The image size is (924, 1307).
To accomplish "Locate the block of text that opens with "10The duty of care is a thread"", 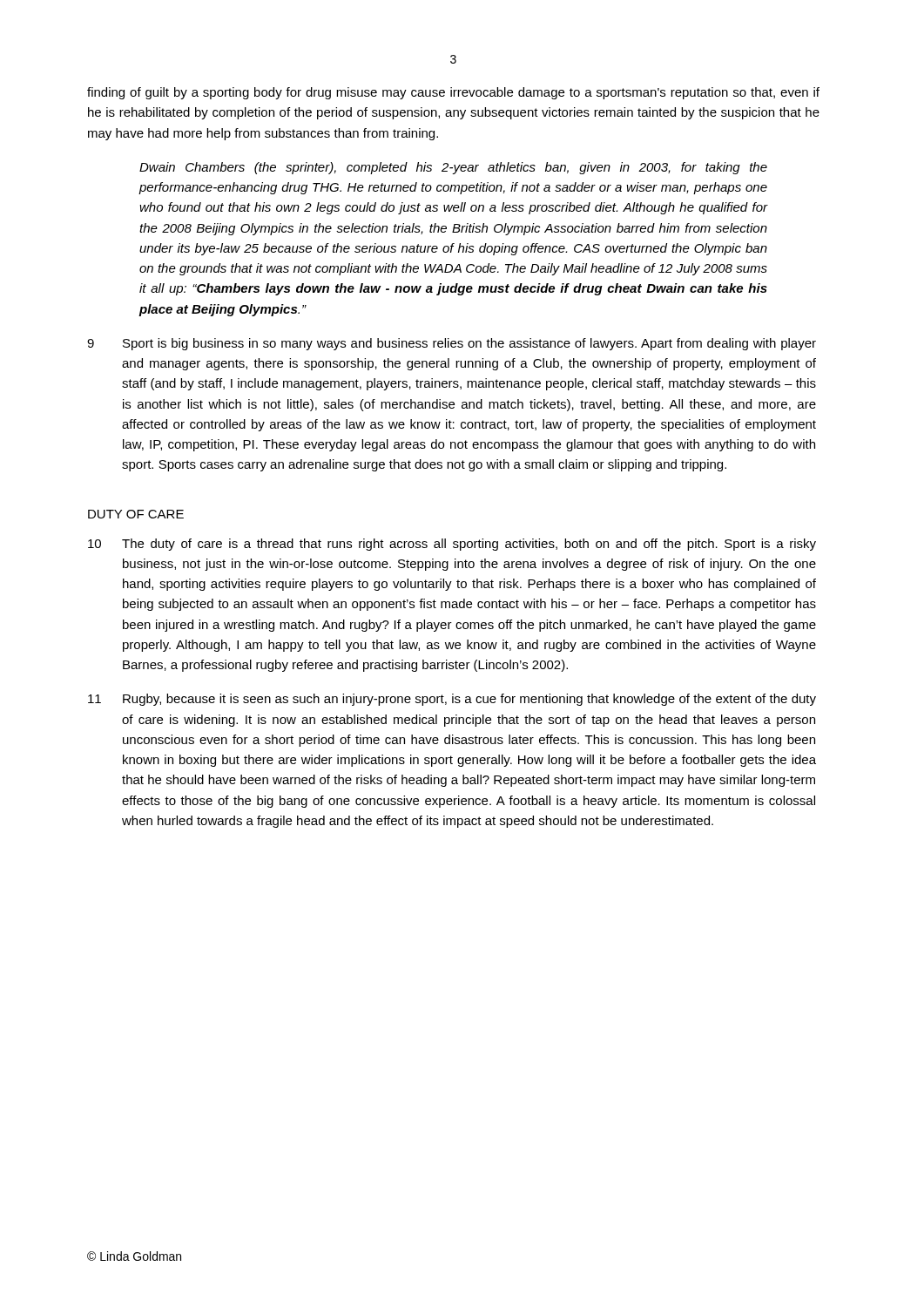I will [x=452, y=604].
